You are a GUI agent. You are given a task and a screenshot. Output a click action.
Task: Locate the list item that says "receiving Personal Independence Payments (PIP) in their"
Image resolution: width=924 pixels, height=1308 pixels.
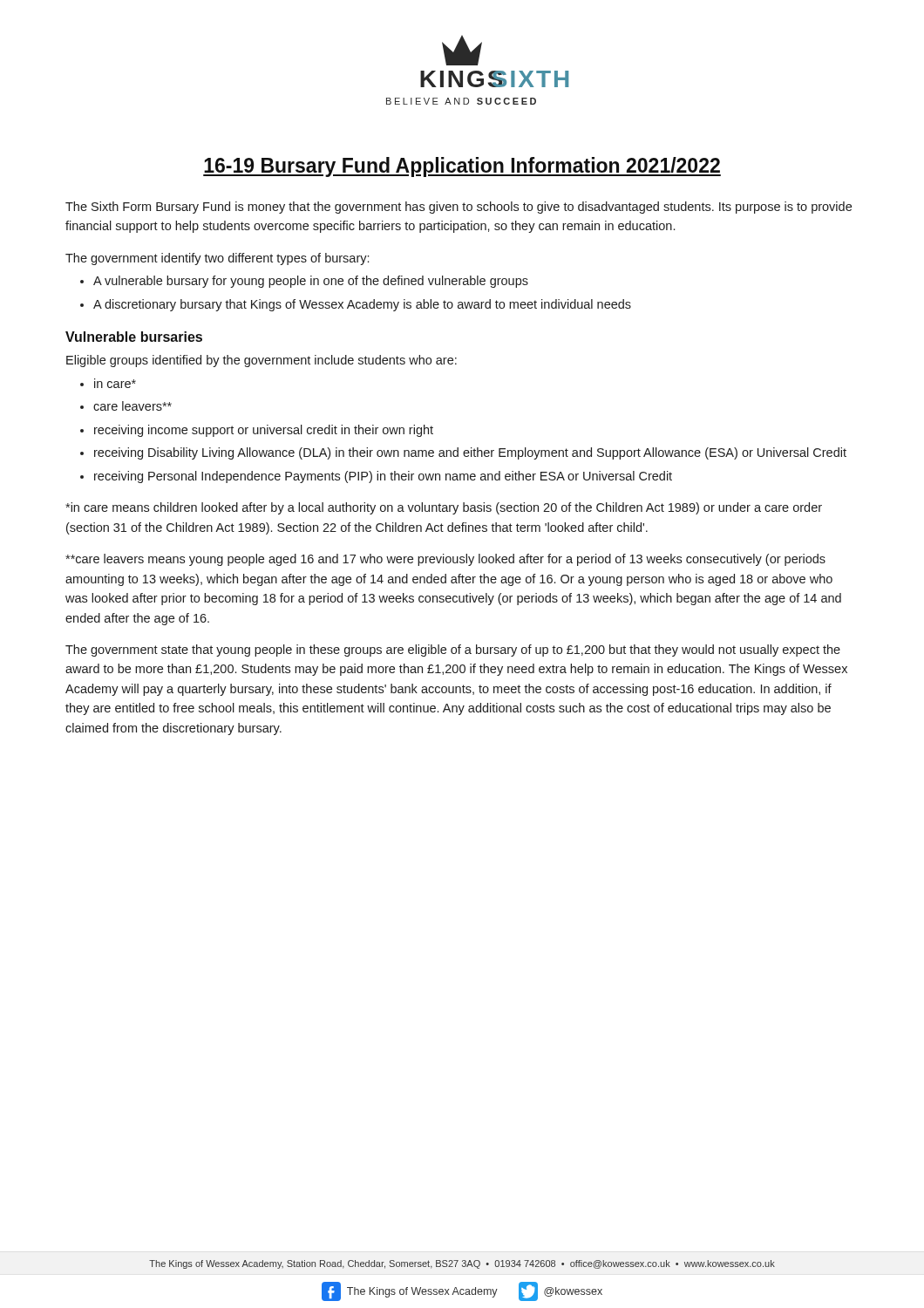383,476
